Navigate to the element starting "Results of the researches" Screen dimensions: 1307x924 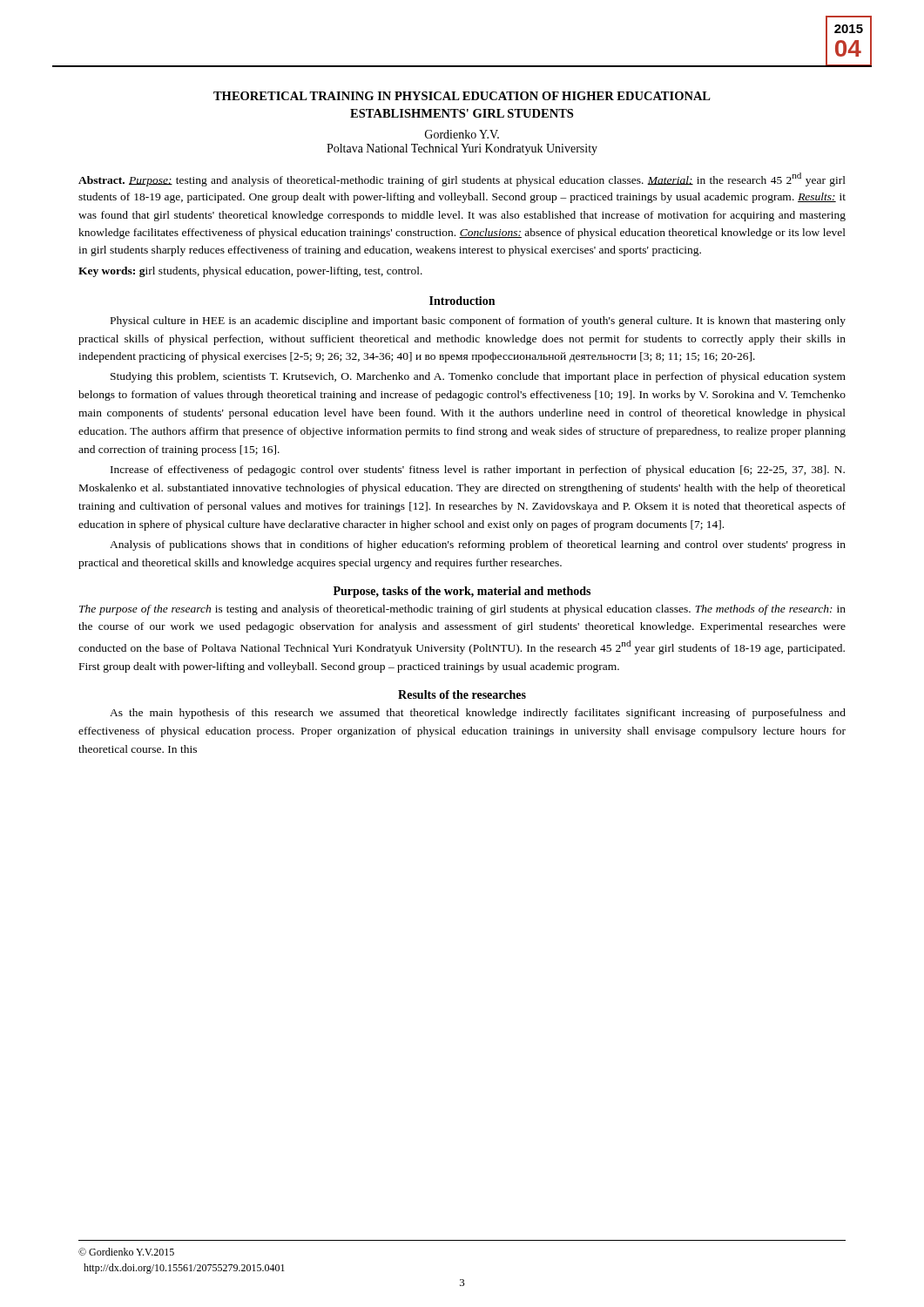(x=462, y=695)
